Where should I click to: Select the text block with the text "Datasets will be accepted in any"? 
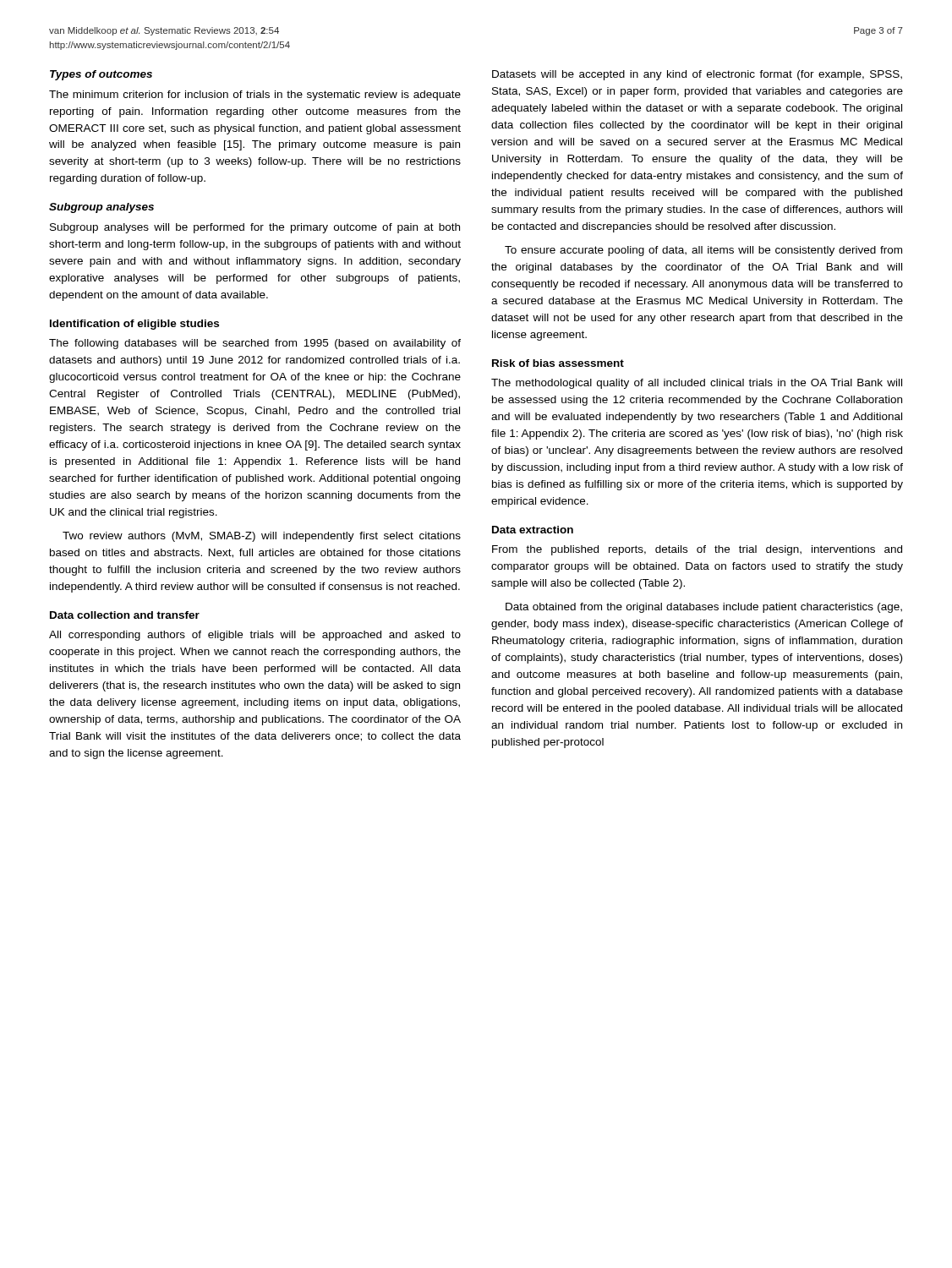697,204
